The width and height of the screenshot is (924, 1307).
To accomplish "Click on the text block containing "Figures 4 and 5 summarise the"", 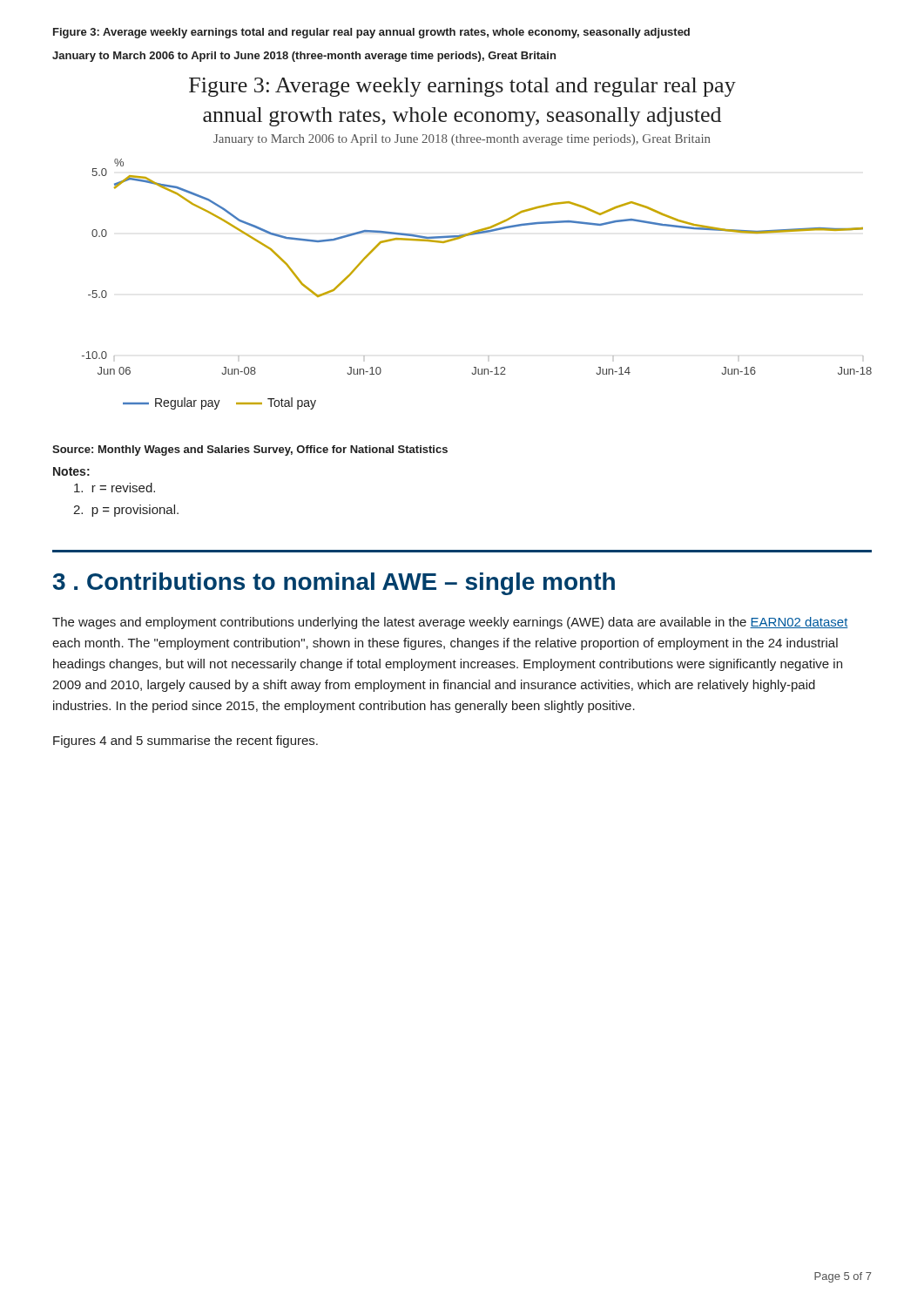I will (x=185, y=740).
